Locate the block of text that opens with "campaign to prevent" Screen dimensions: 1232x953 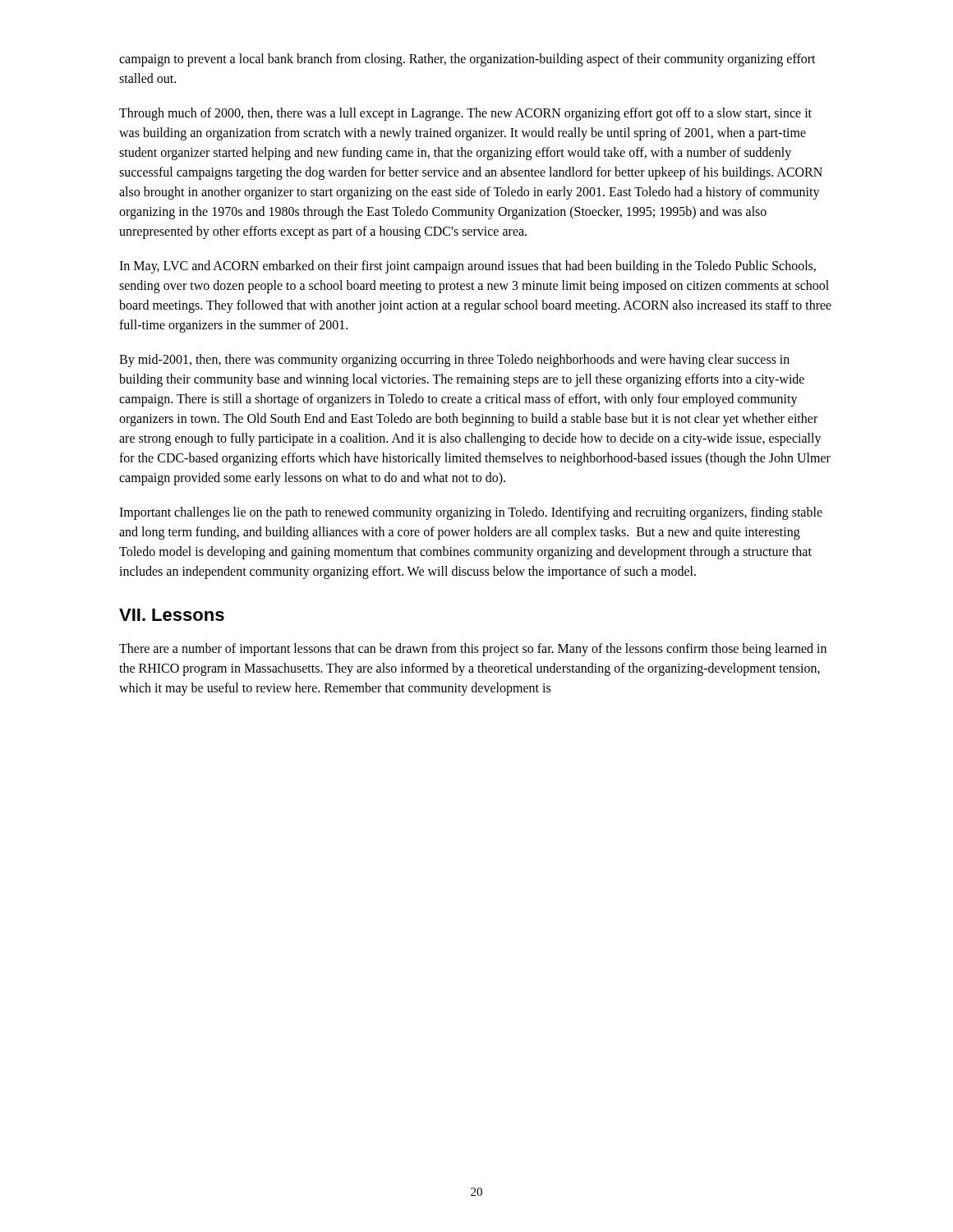[x=467, y=69]
